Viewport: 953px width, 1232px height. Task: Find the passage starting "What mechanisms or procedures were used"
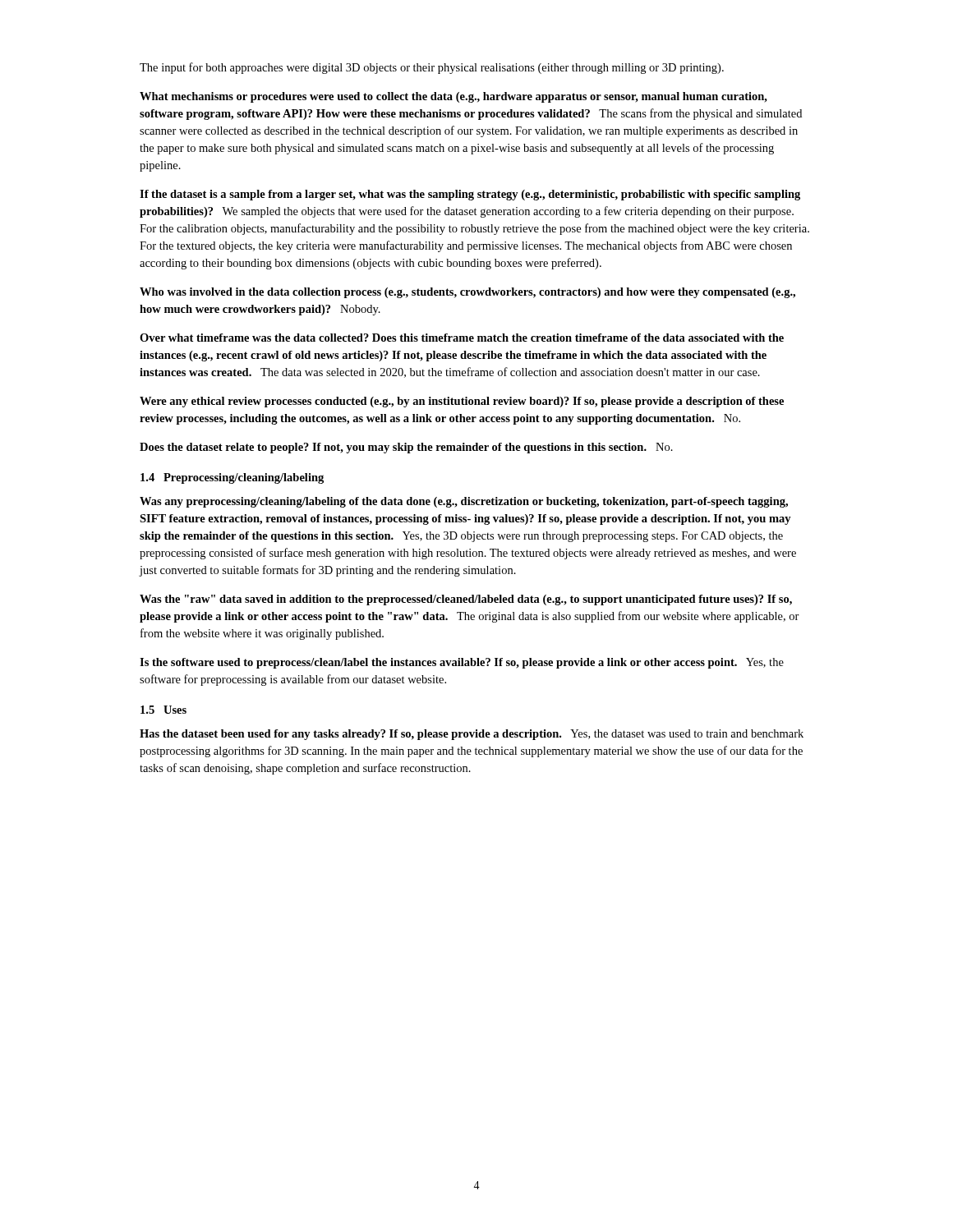471,131
